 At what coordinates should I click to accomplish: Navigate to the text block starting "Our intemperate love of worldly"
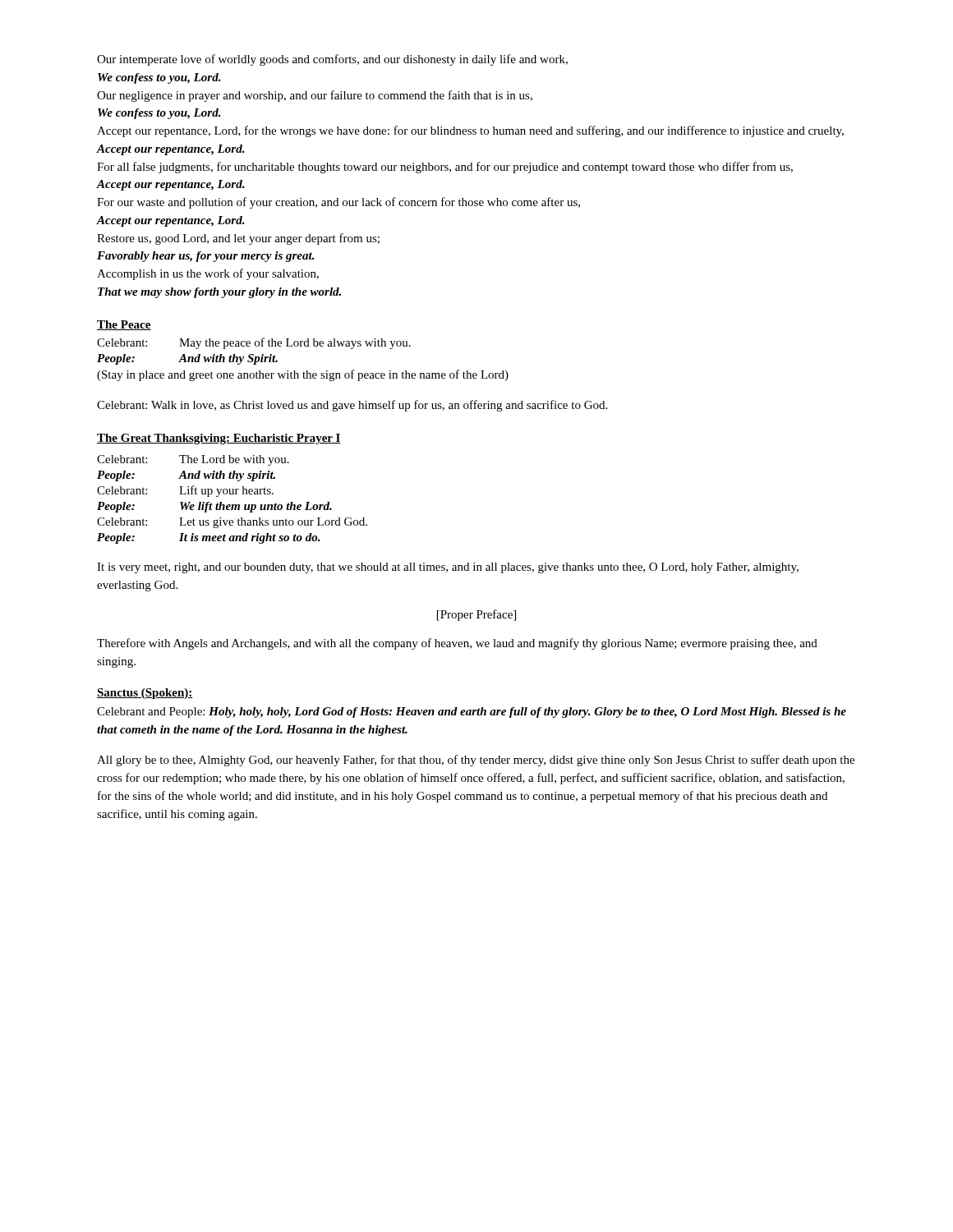tap(476, 176)
